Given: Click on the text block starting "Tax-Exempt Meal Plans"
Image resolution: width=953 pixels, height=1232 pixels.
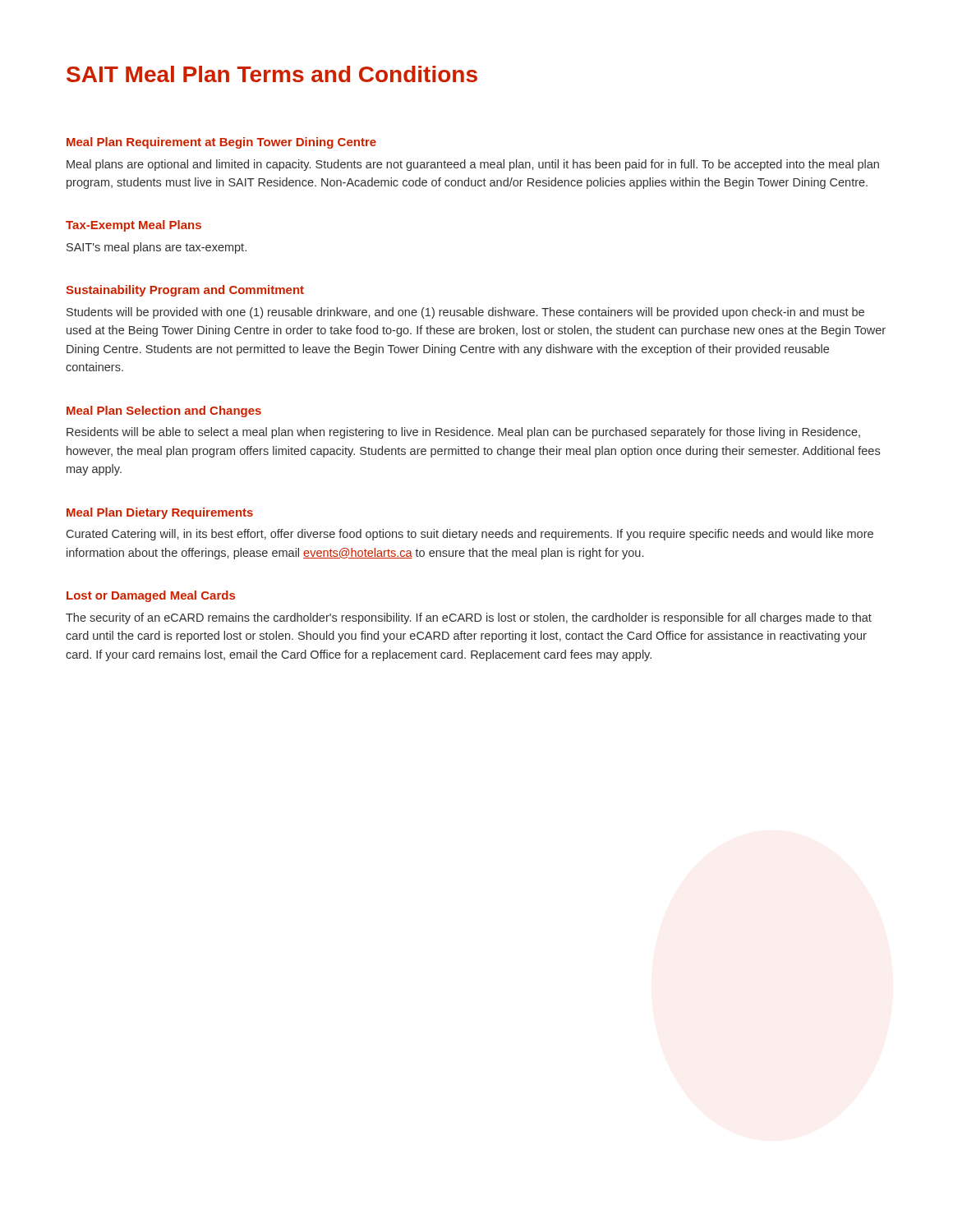Looking at the screenshot, I should pyautogui.click(x=134, y=225).
